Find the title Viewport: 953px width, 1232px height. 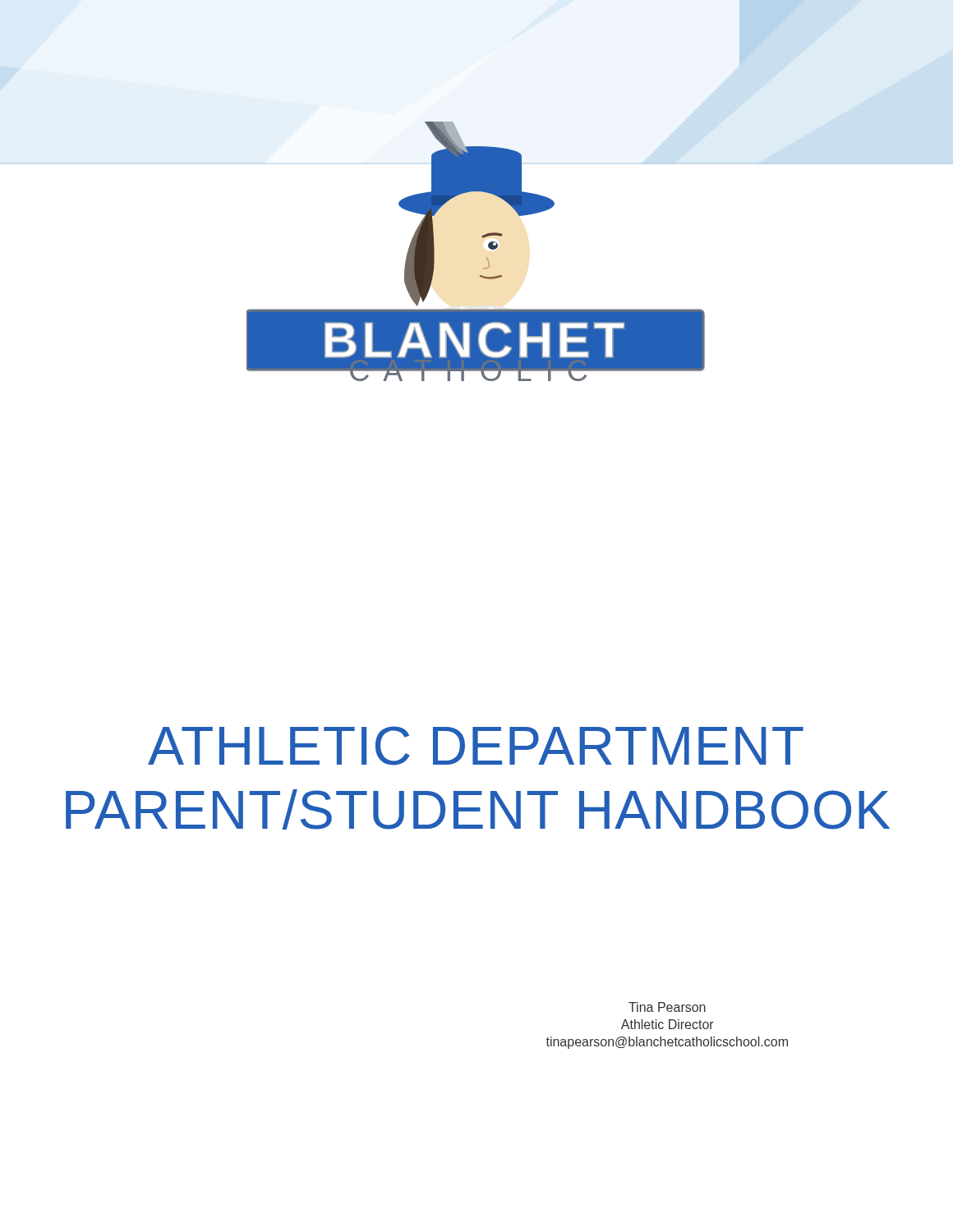(x=476, y=779)
